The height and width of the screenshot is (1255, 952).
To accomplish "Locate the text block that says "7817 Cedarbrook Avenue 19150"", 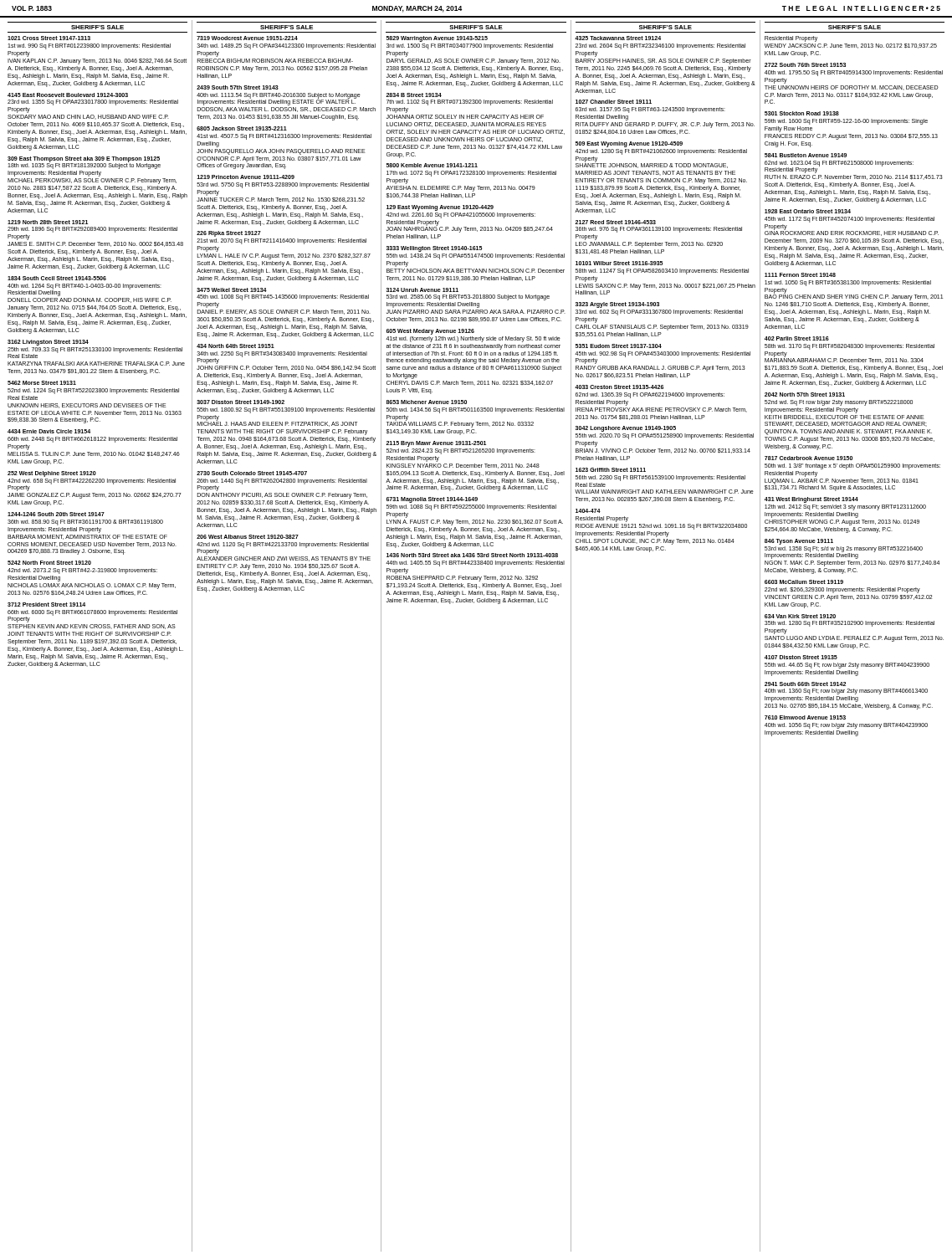I will click(854, 474).
